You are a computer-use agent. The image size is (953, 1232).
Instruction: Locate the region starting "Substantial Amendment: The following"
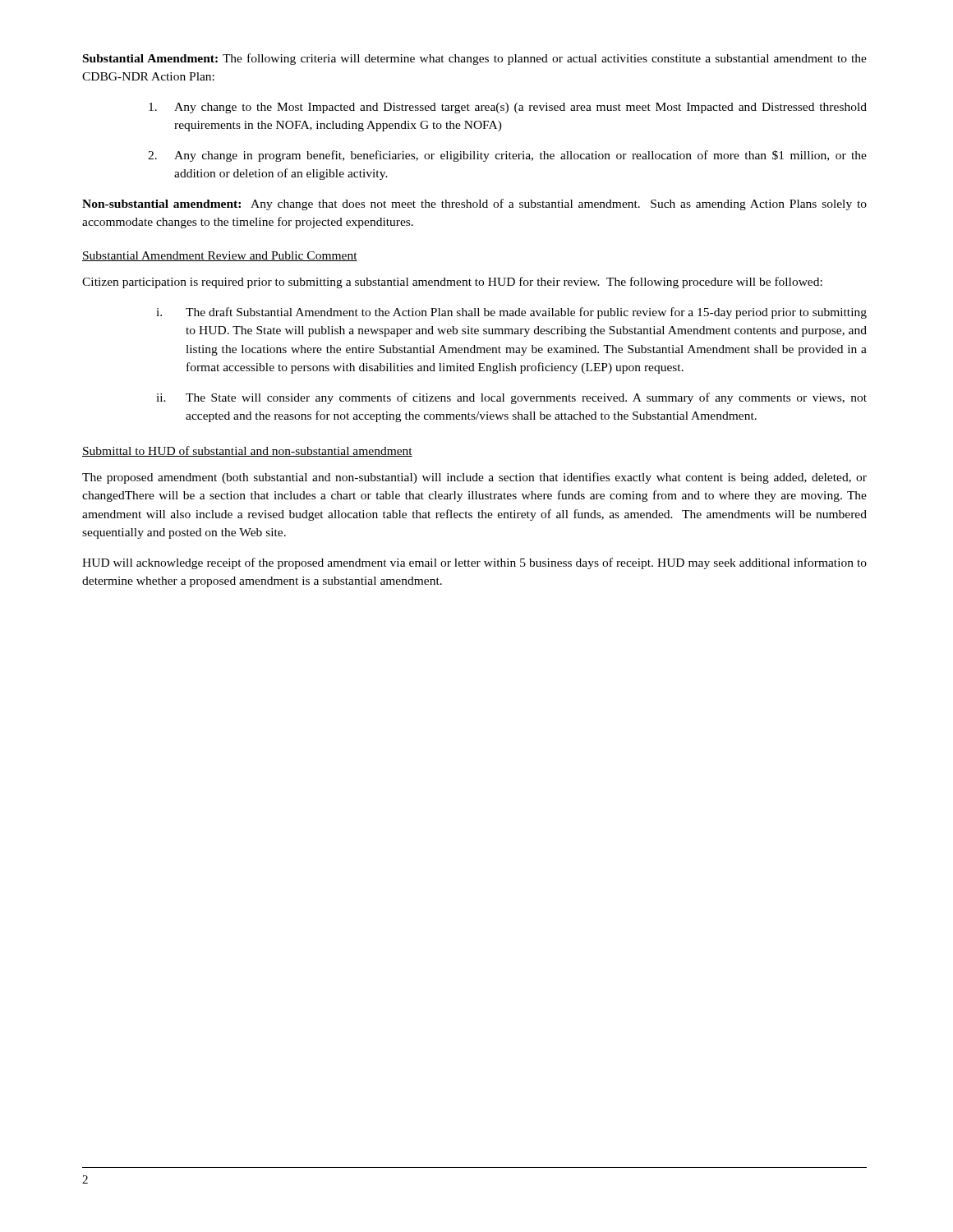pyautogui.click(x=474, y=67)
